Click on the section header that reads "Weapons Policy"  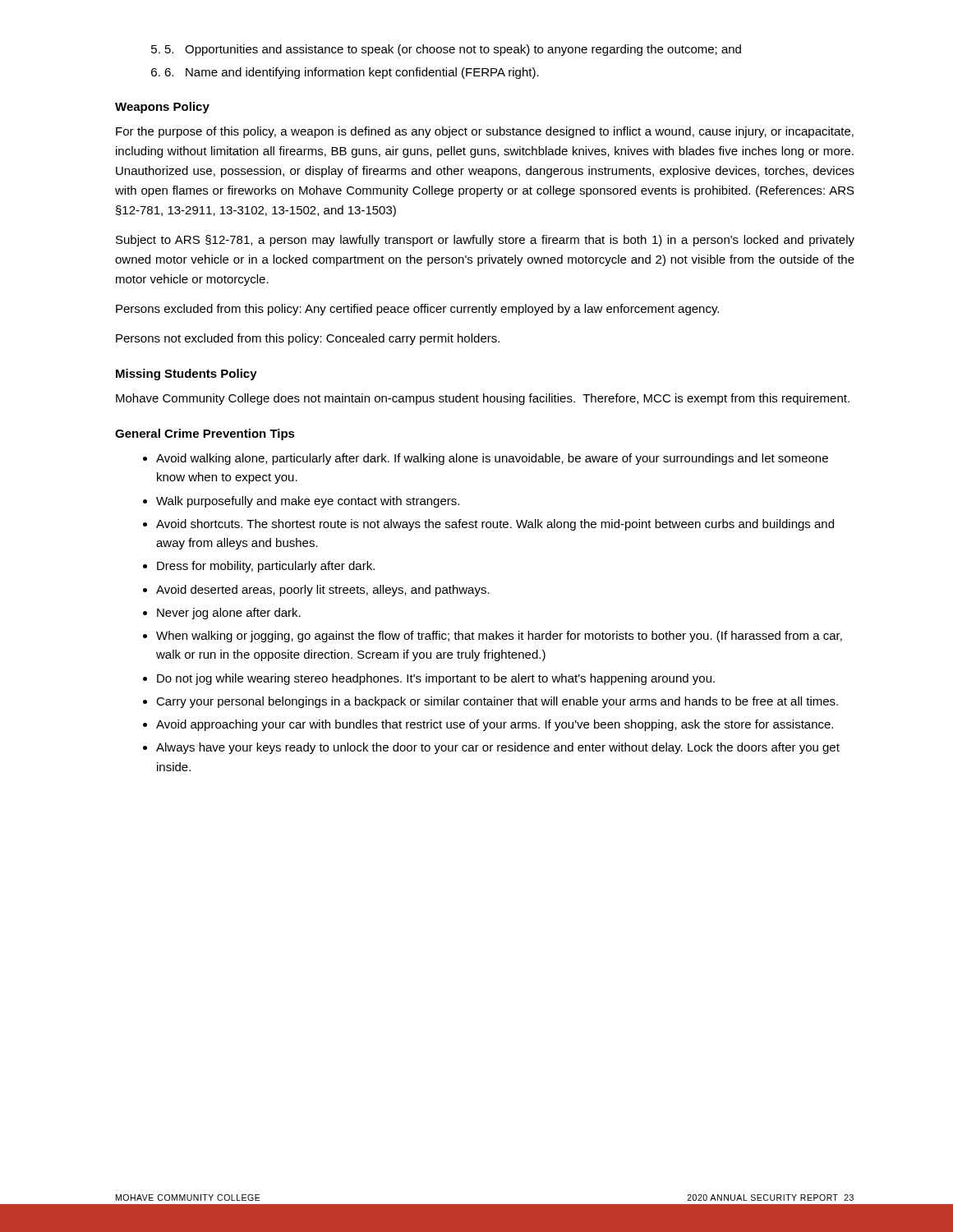(x=162, y=106)
